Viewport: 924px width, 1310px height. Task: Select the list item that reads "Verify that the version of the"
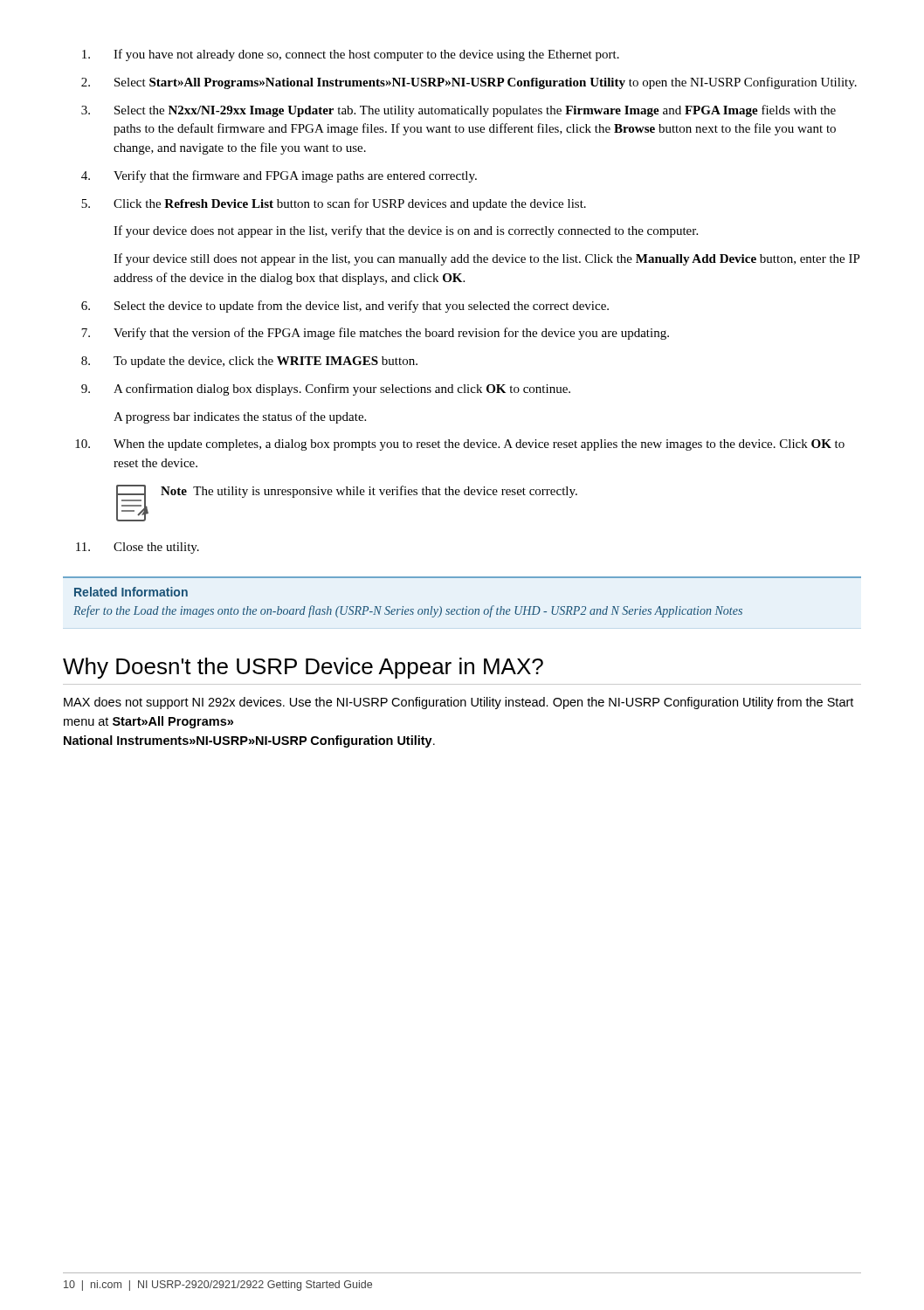pos(392,333)
